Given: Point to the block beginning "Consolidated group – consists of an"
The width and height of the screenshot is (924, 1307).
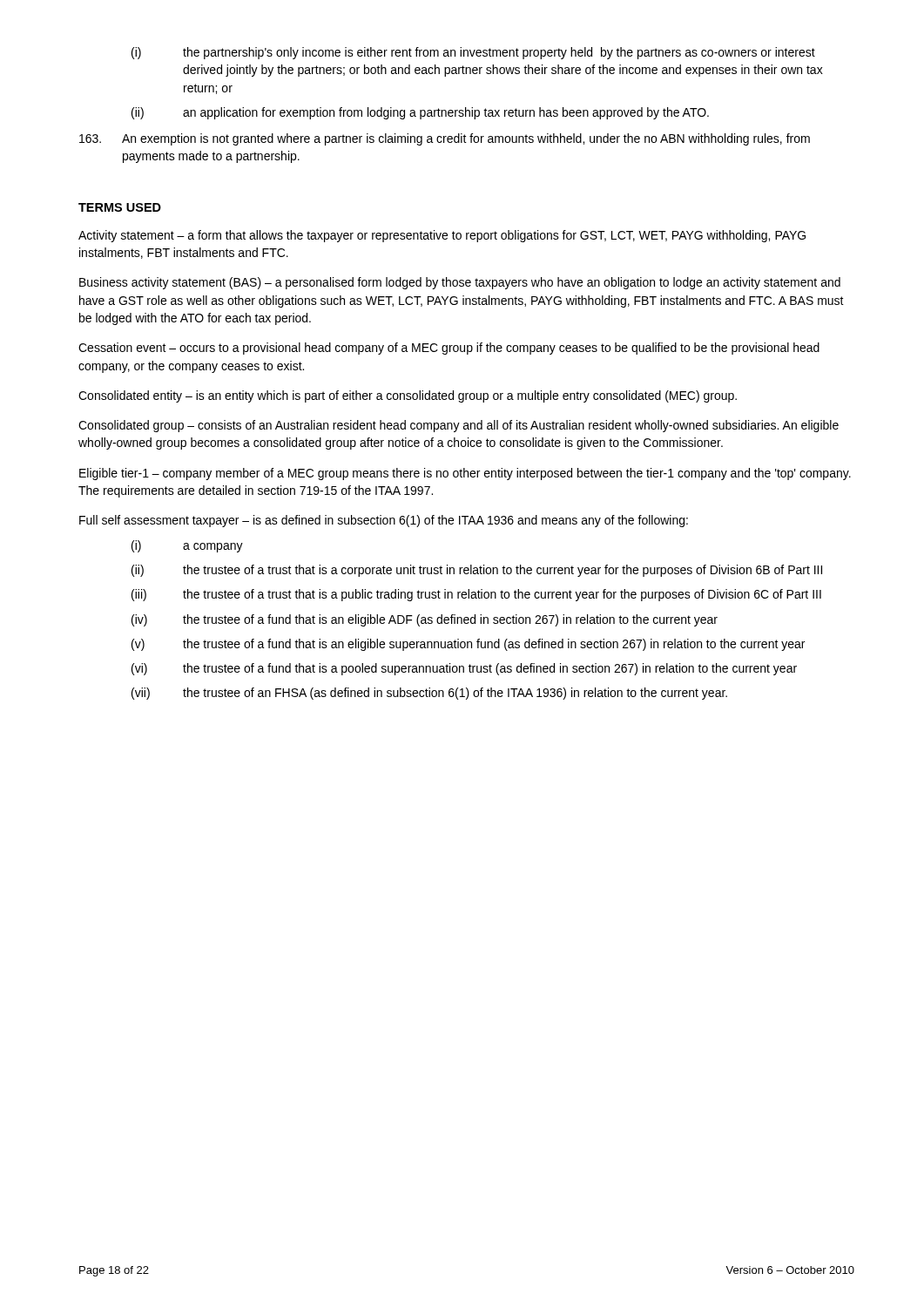Looking at the screenshot, I should [x=466, y=434].
